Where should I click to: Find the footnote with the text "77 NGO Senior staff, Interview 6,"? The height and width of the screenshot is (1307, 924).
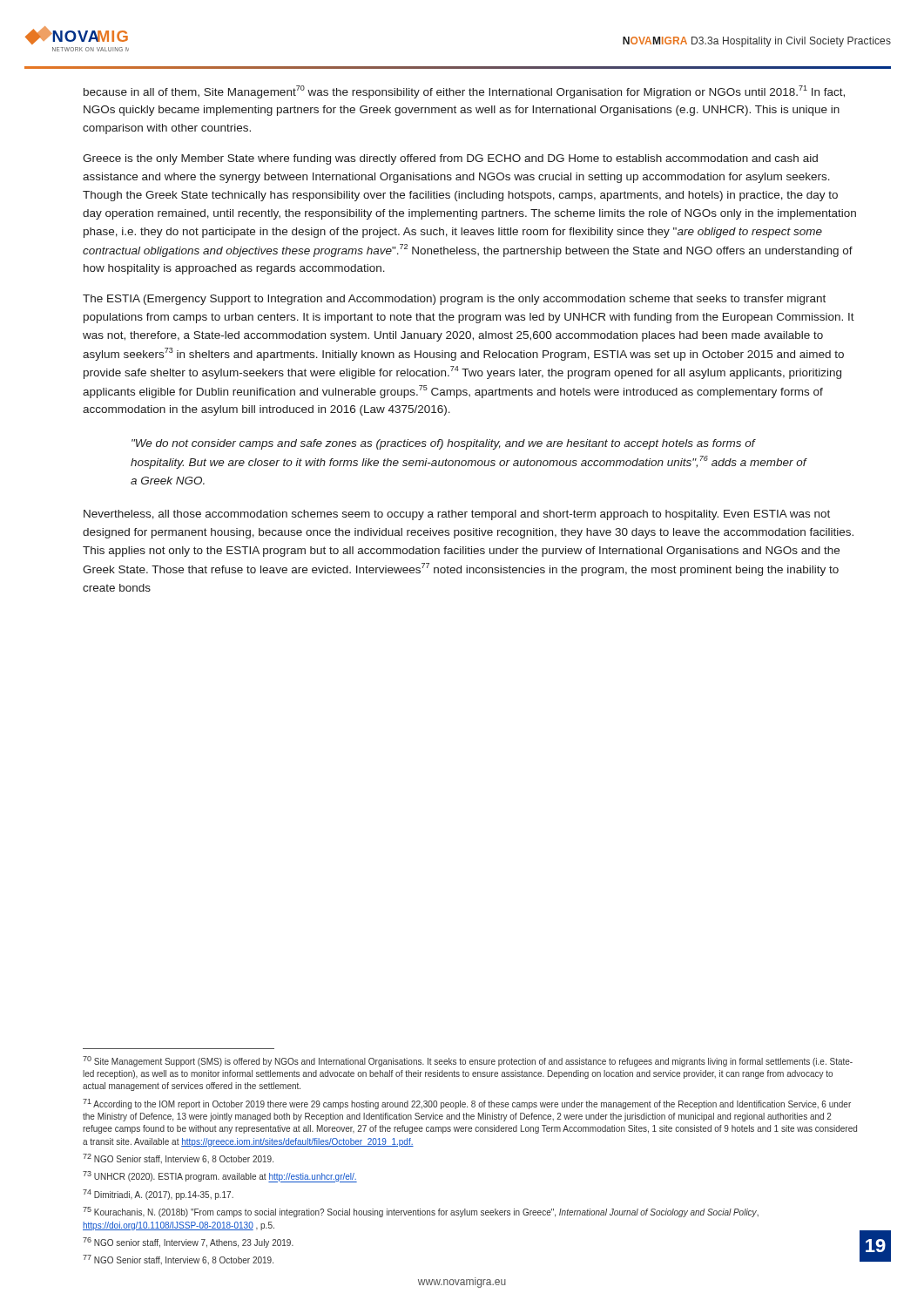(178, 1260)
